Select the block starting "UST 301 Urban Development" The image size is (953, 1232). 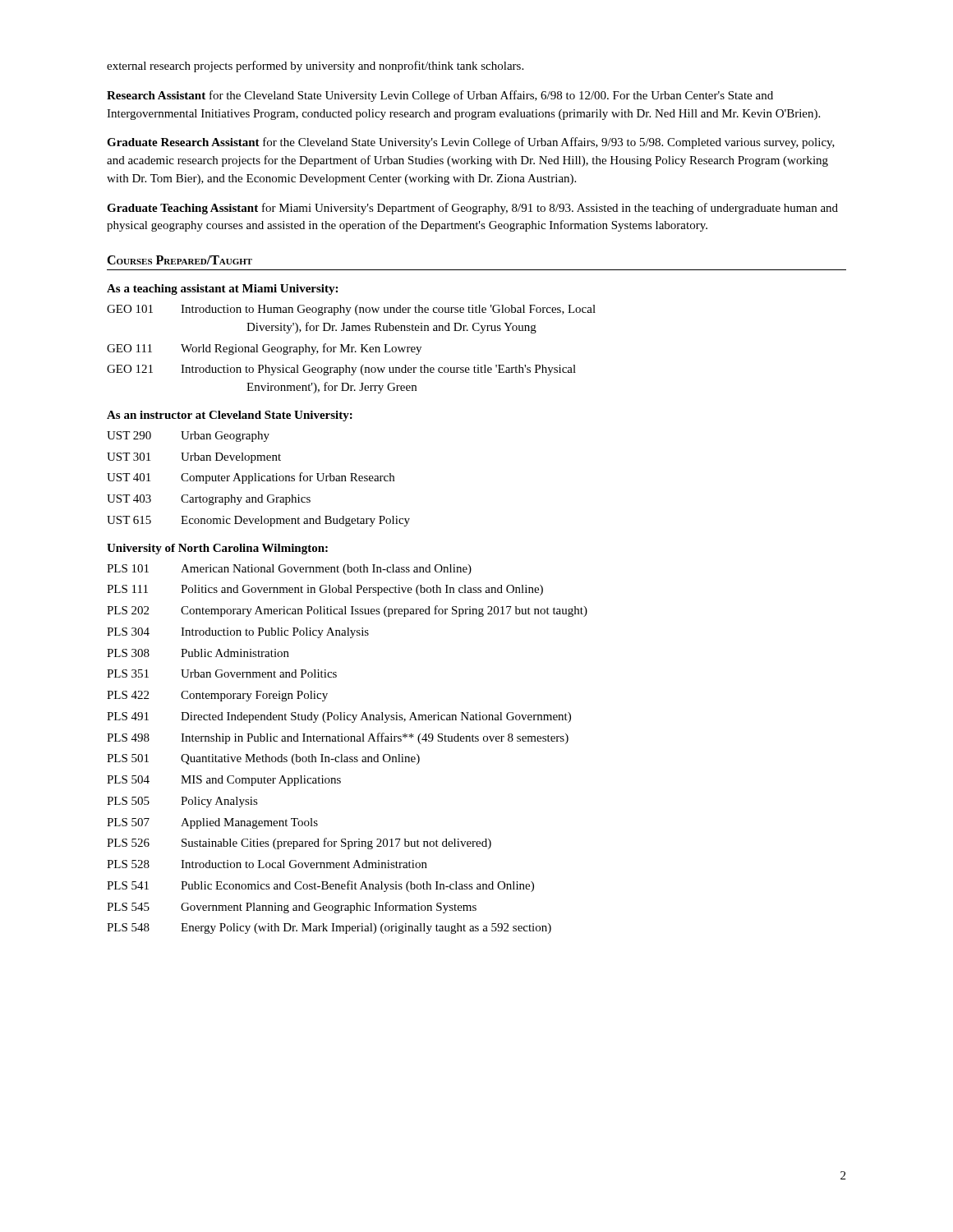(194, 458)
